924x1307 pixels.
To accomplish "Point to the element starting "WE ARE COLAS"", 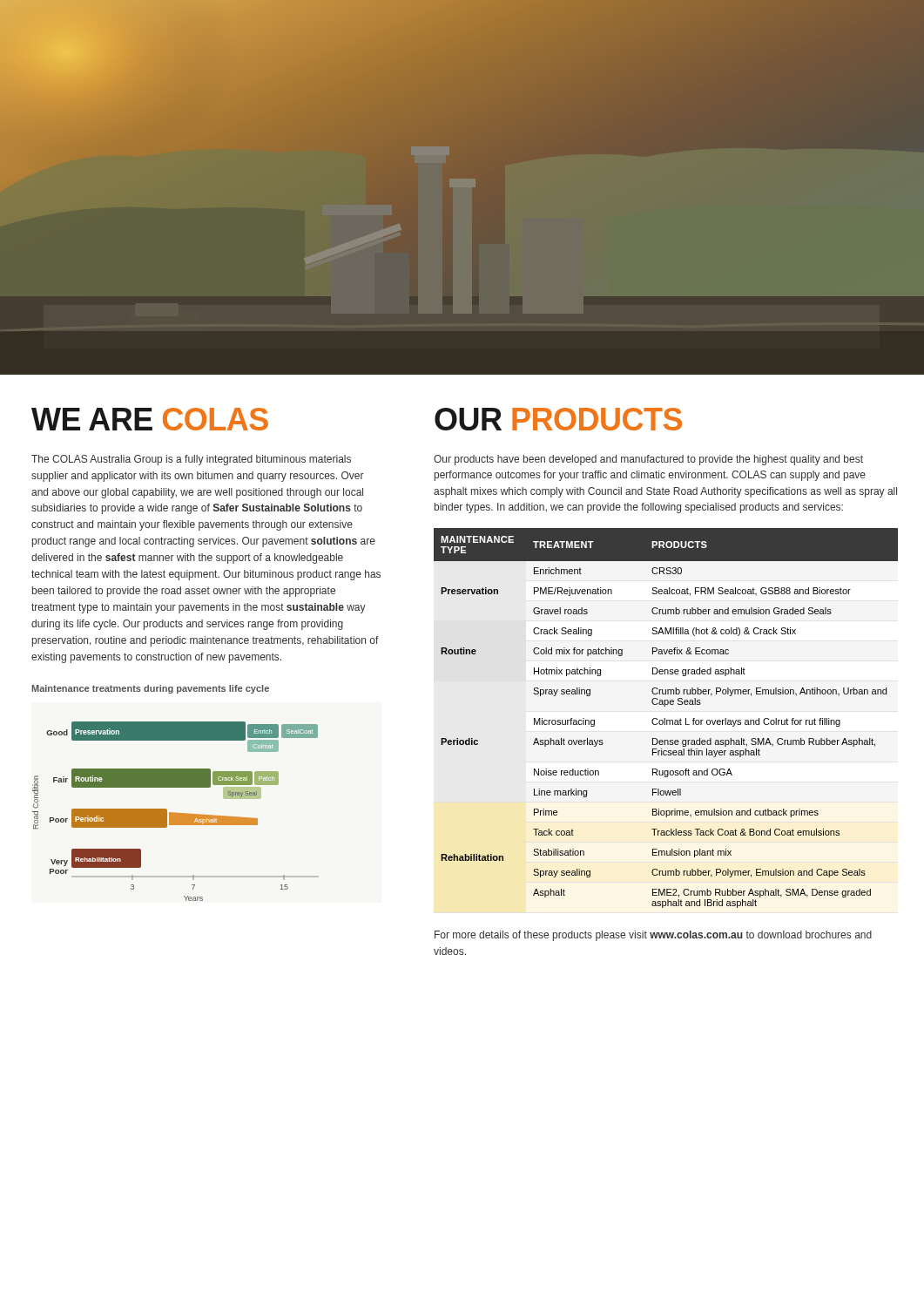I will point(150,420).
